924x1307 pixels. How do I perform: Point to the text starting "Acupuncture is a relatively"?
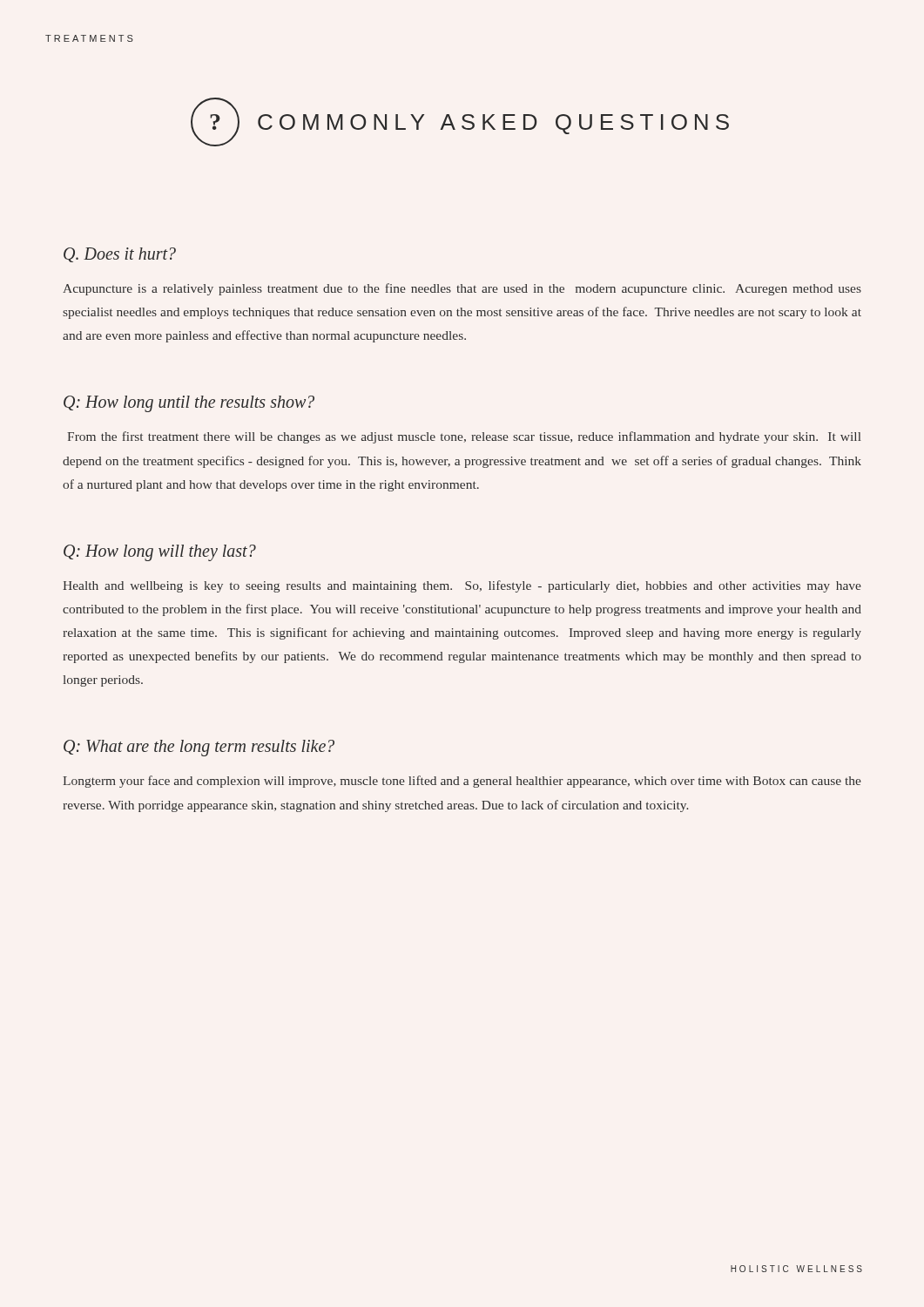coord(462,312)
